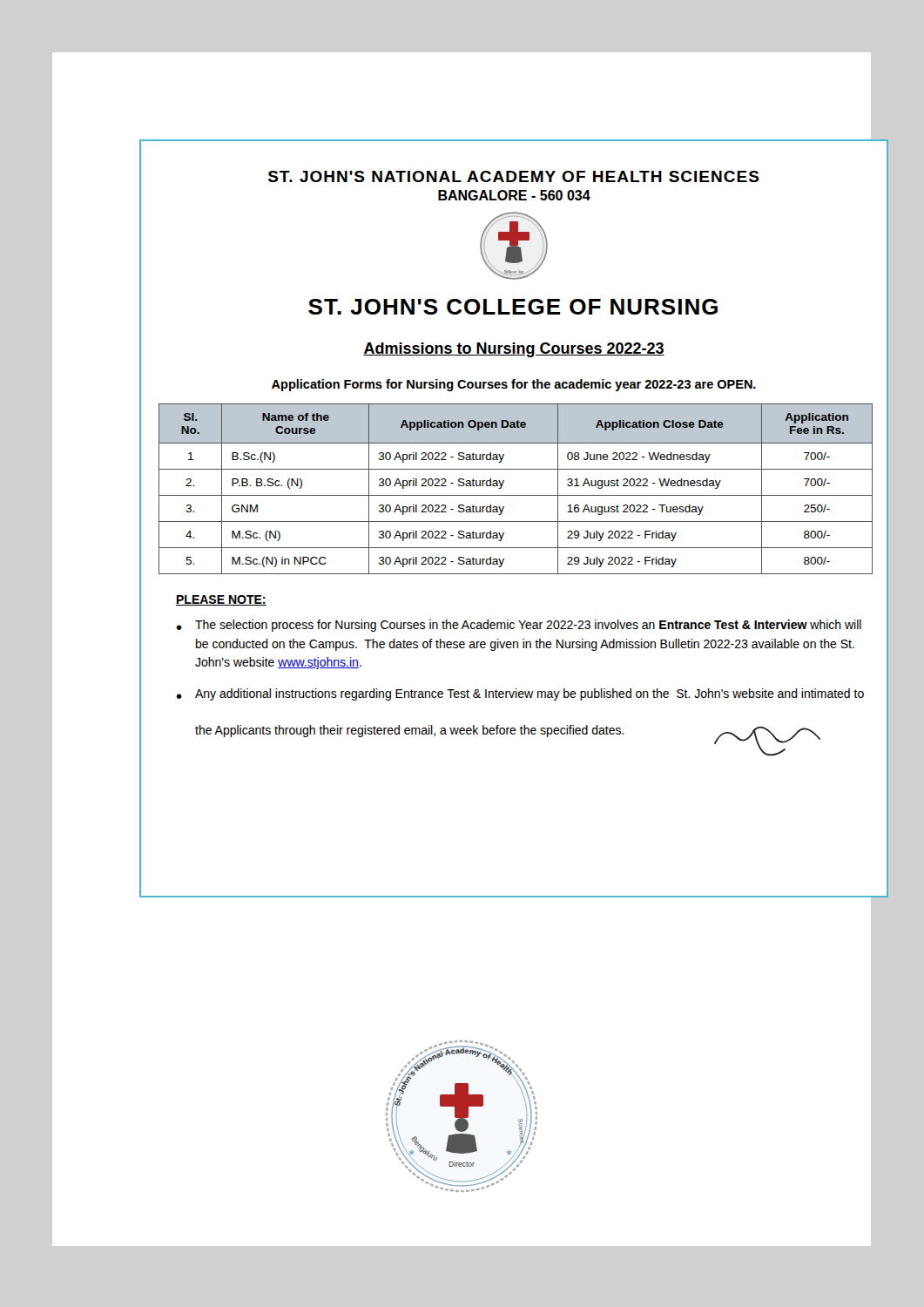The image size is (924, 1307).
Task: Locate the block of text that opens with "• Any additional instructions"
Action: click(523, 721)
